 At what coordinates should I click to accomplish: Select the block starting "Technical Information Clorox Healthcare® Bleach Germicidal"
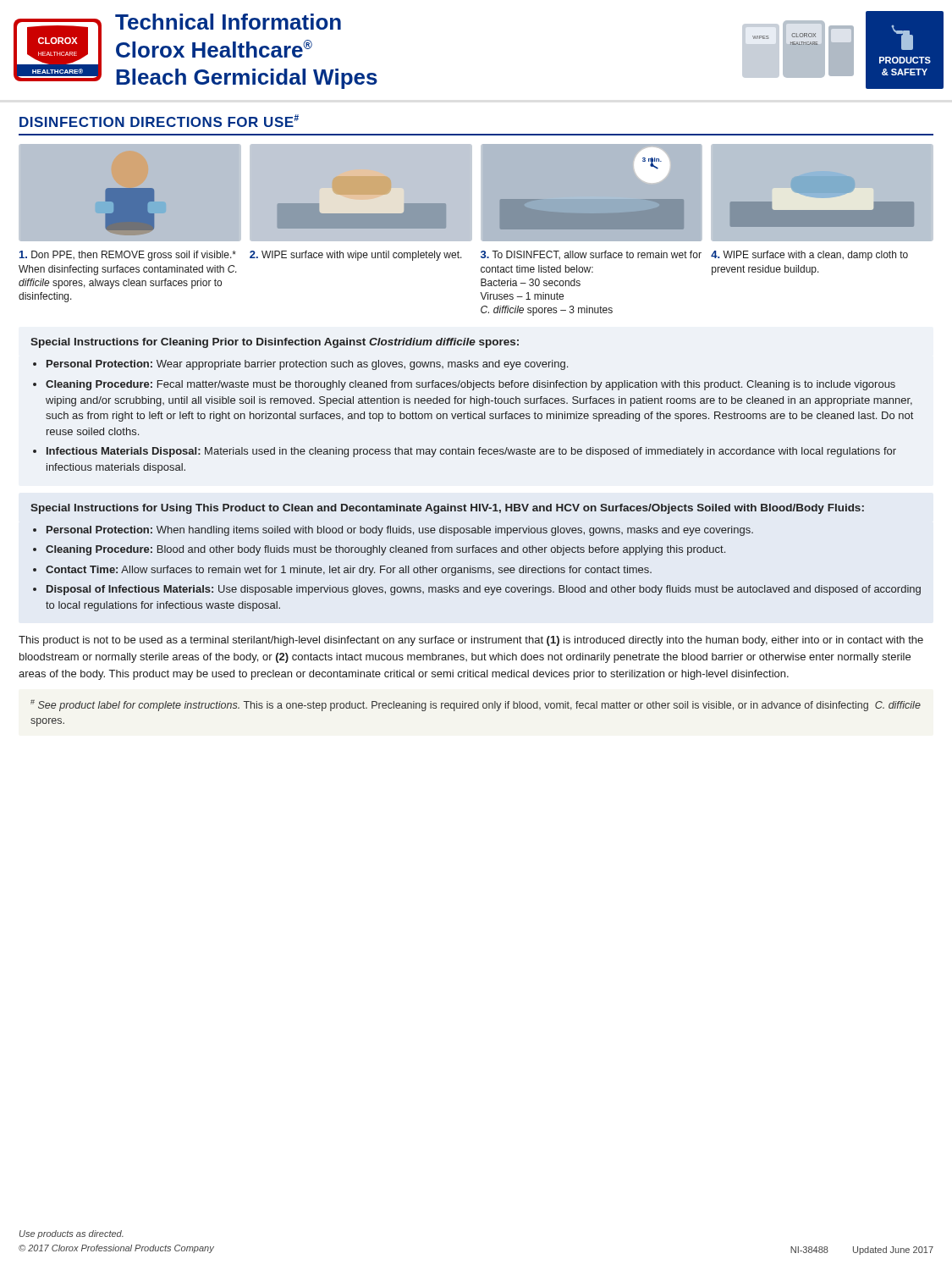click(x=228, y=22)
